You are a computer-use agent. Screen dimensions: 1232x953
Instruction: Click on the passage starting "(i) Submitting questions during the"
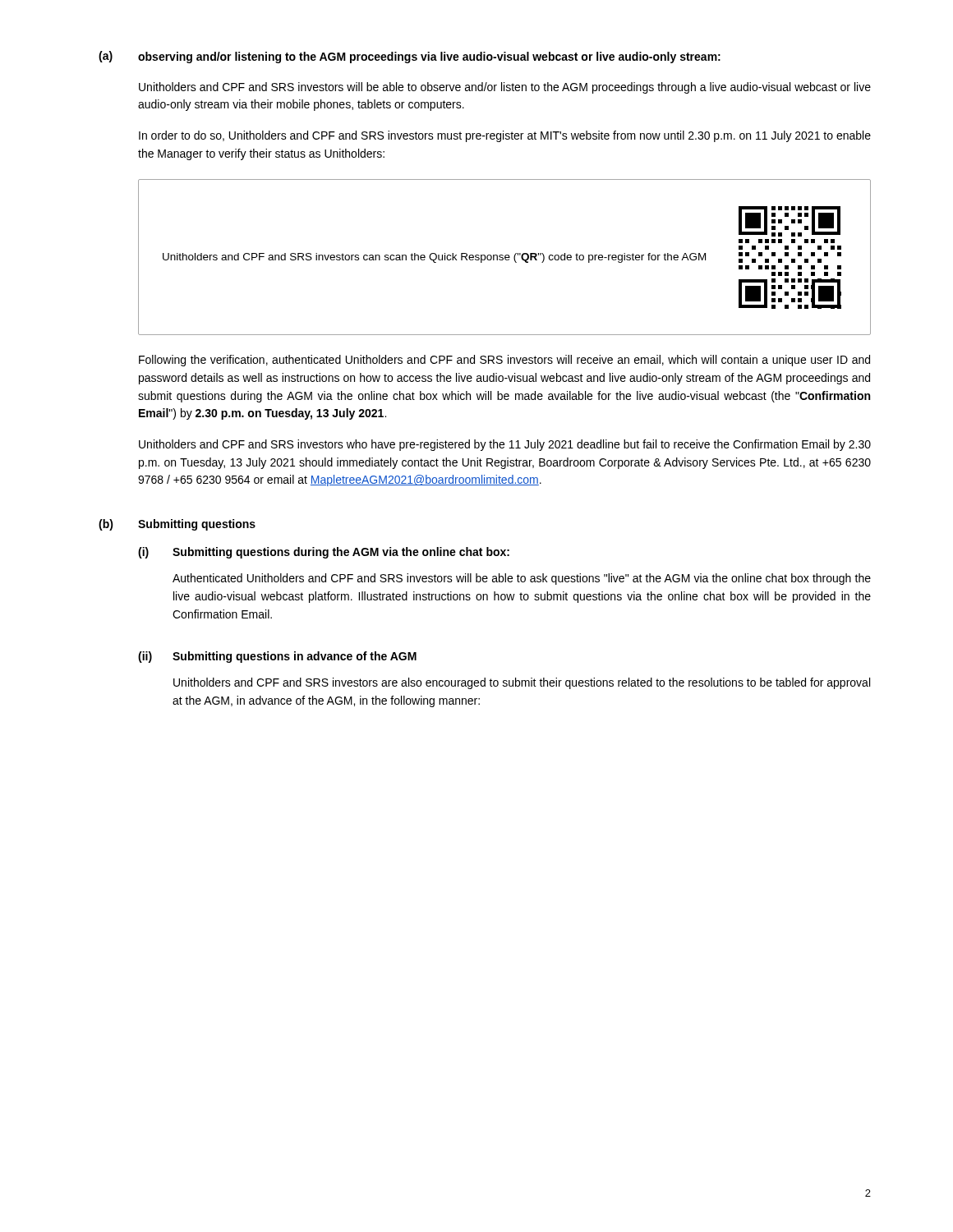point(504,591)
